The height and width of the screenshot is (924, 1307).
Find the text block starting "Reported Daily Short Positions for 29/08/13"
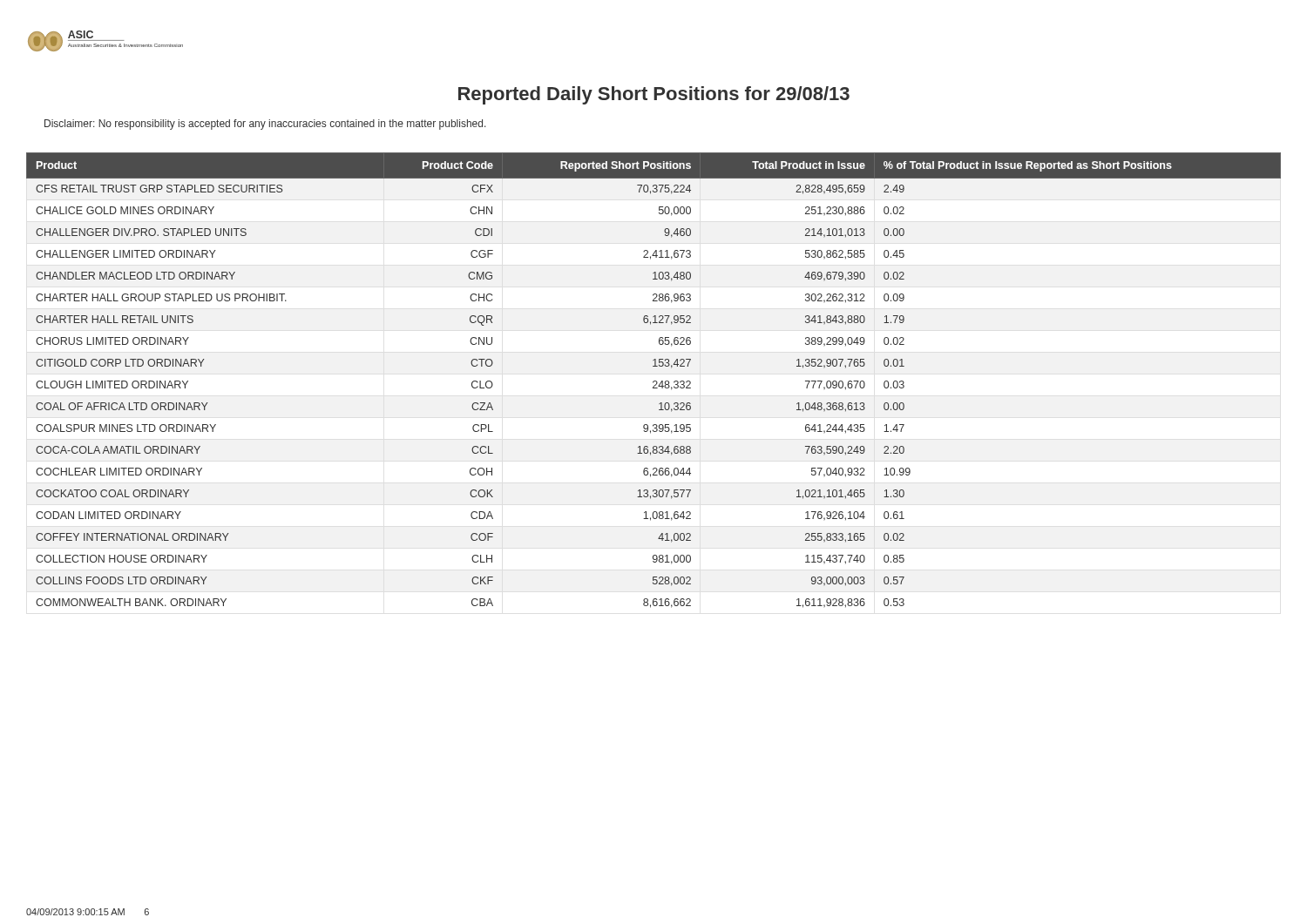click(654, 94)
